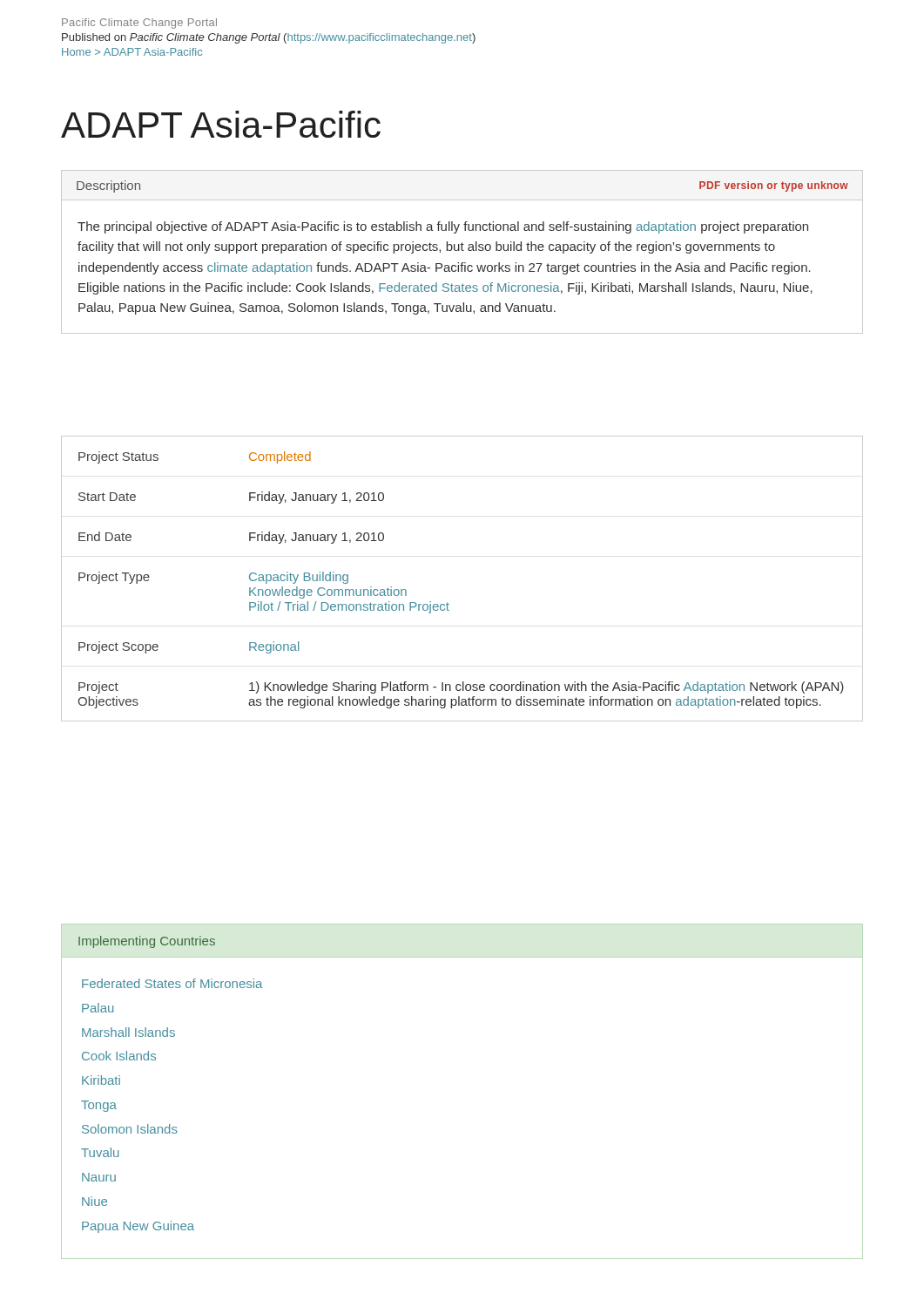Point to the text block starting "Federated States of Micronesia"
The width and height of the screenshot is (924, 1307).
(172, 983)
